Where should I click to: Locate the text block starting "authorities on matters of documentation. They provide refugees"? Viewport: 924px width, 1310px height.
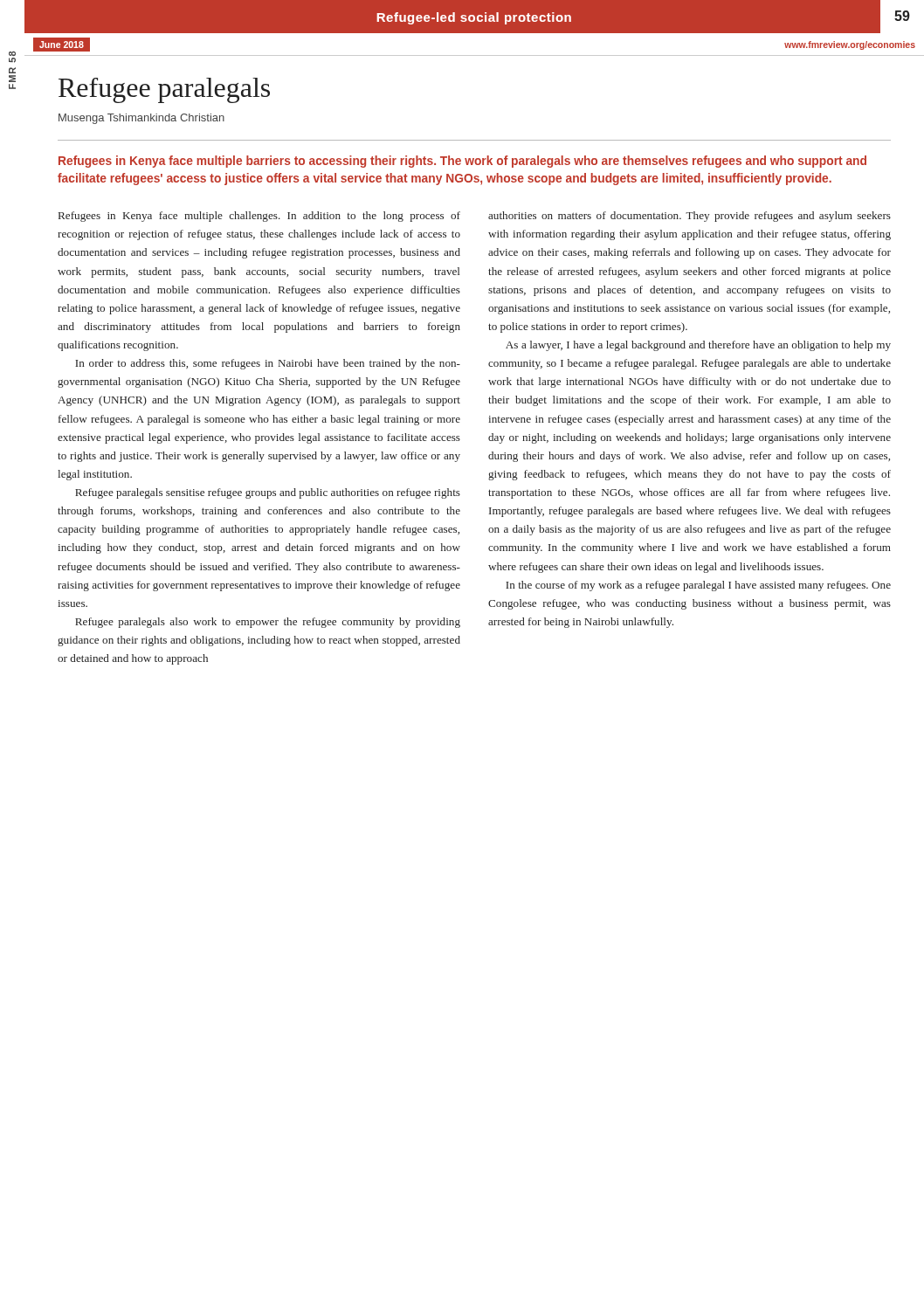[690, 418]
